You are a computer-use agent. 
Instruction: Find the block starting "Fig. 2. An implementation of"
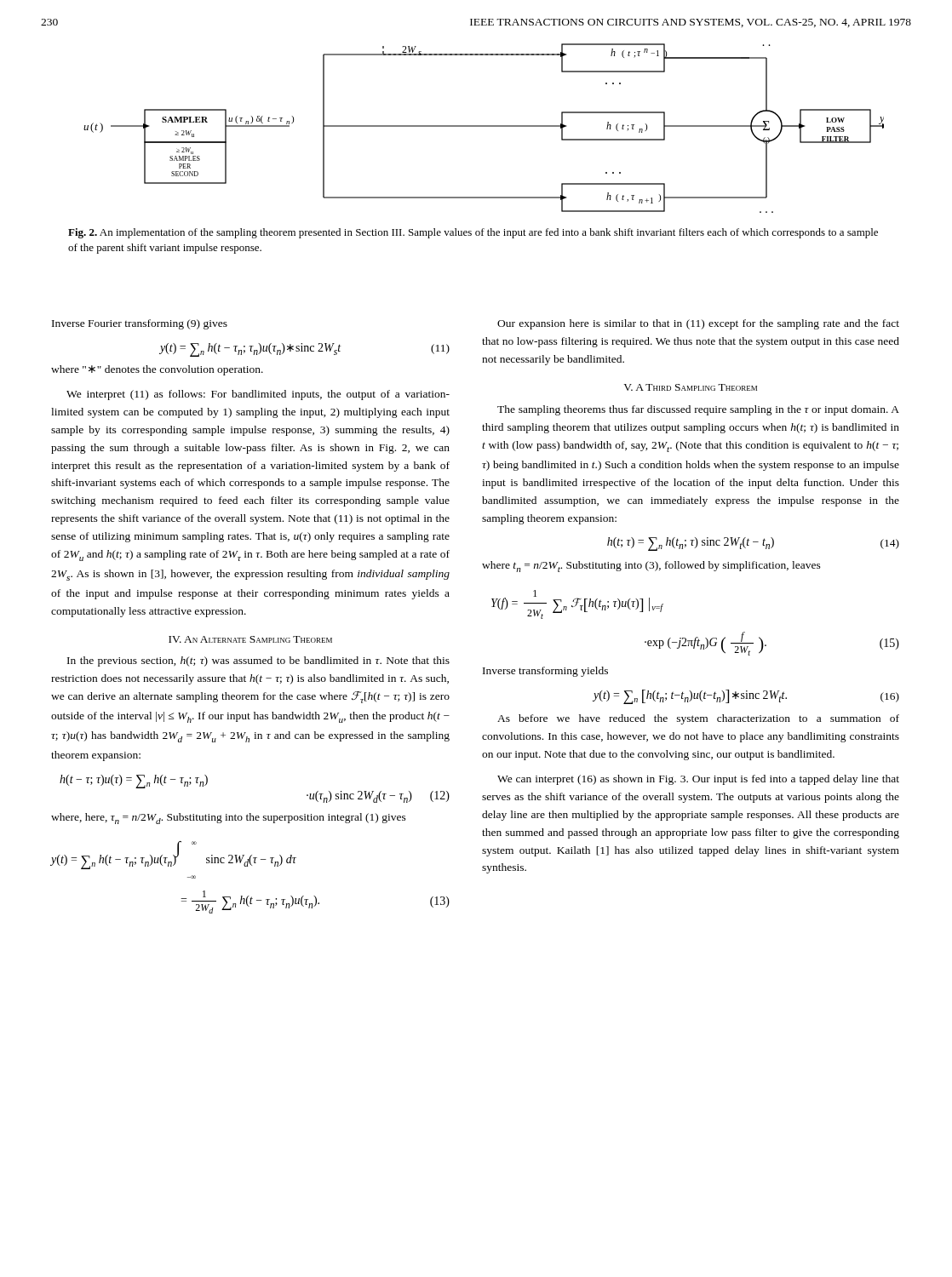click(x=473, y=240)
